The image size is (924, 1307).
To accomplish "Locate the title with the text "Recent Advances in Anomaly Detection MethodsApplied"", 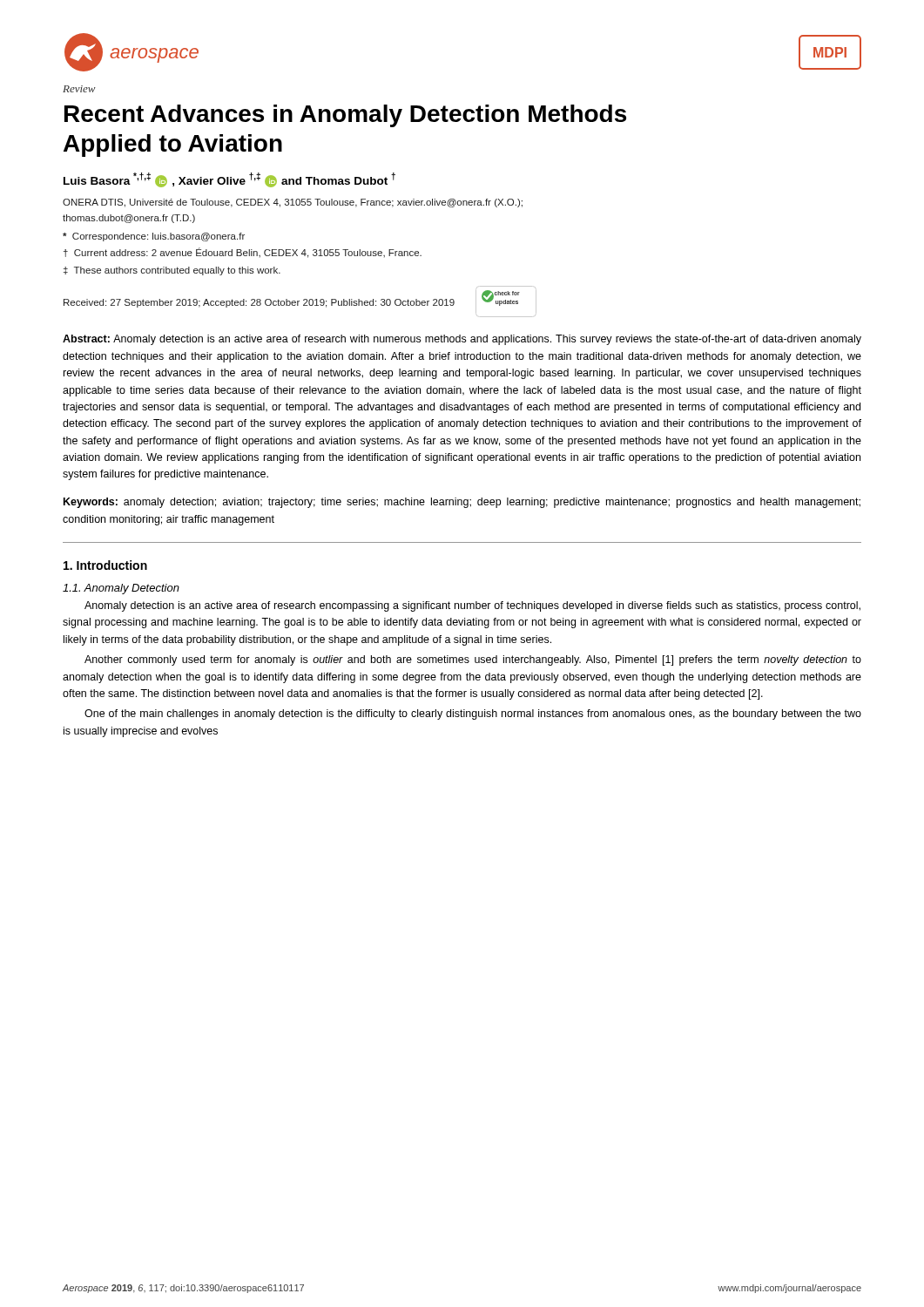I will tap(345, 128).
